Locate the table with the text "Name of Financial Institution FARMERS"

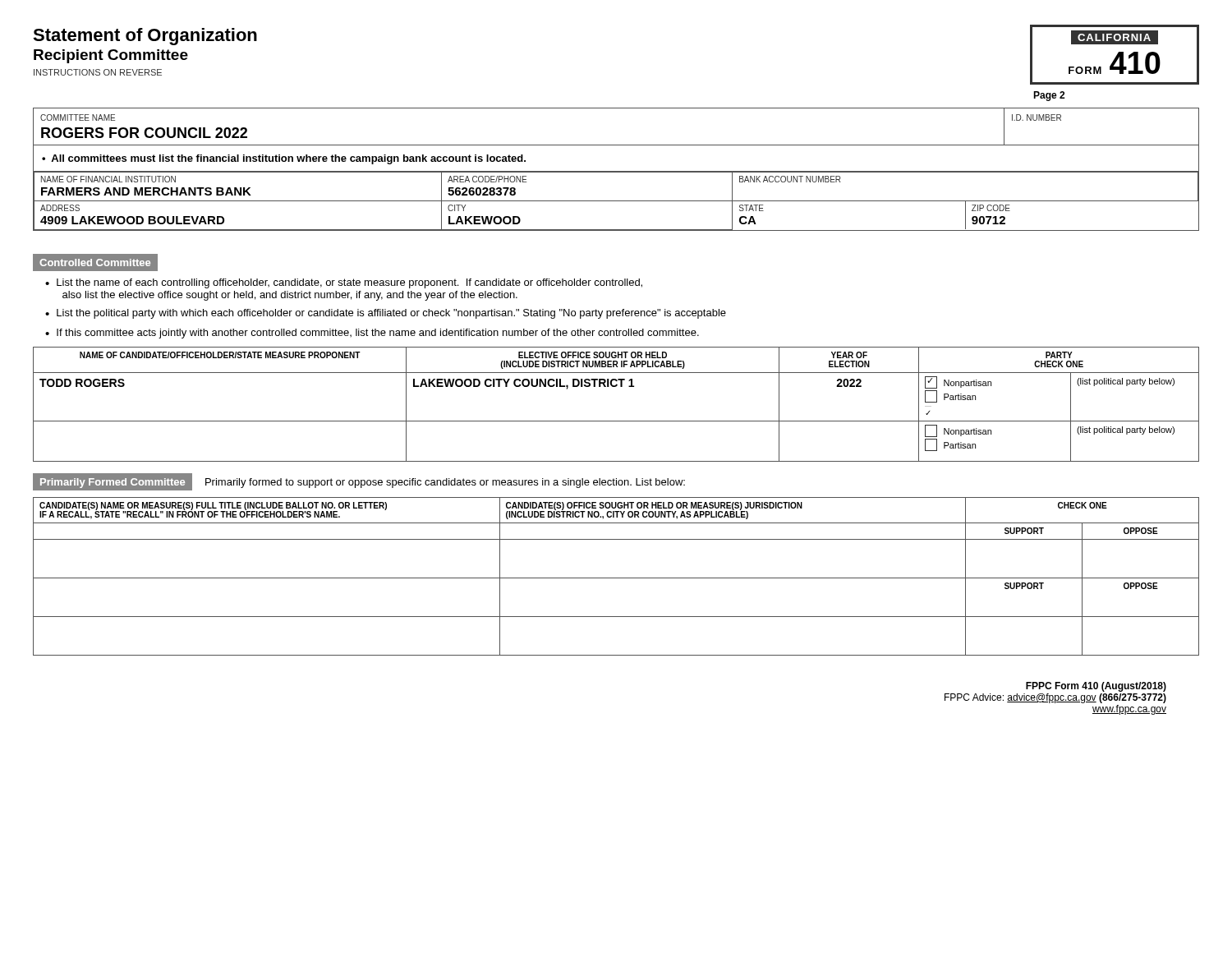pos(616,169)
